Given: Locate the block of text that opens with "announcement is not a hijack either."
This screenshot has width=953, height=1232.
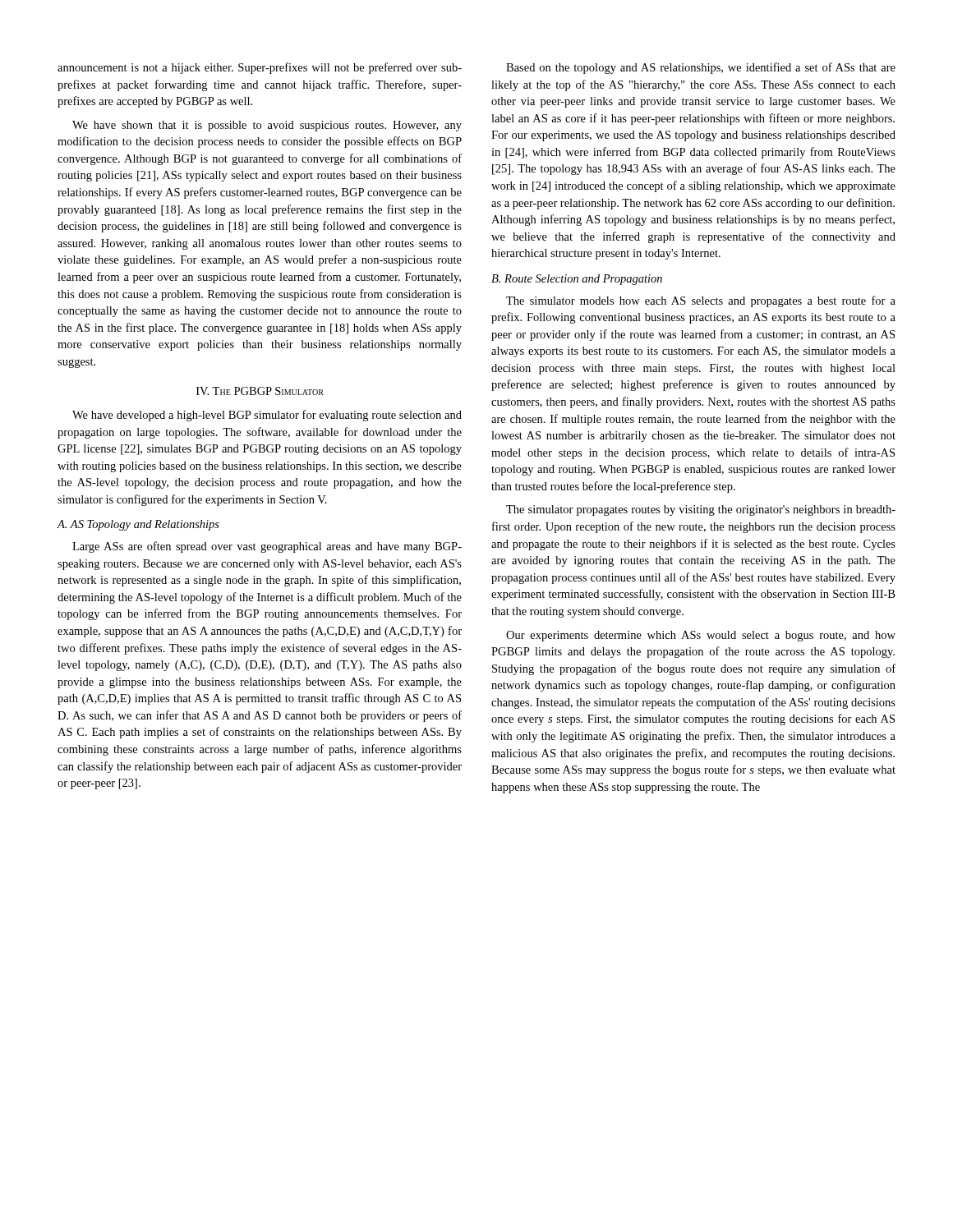Looking at the screenshot, I should point(260,215).
